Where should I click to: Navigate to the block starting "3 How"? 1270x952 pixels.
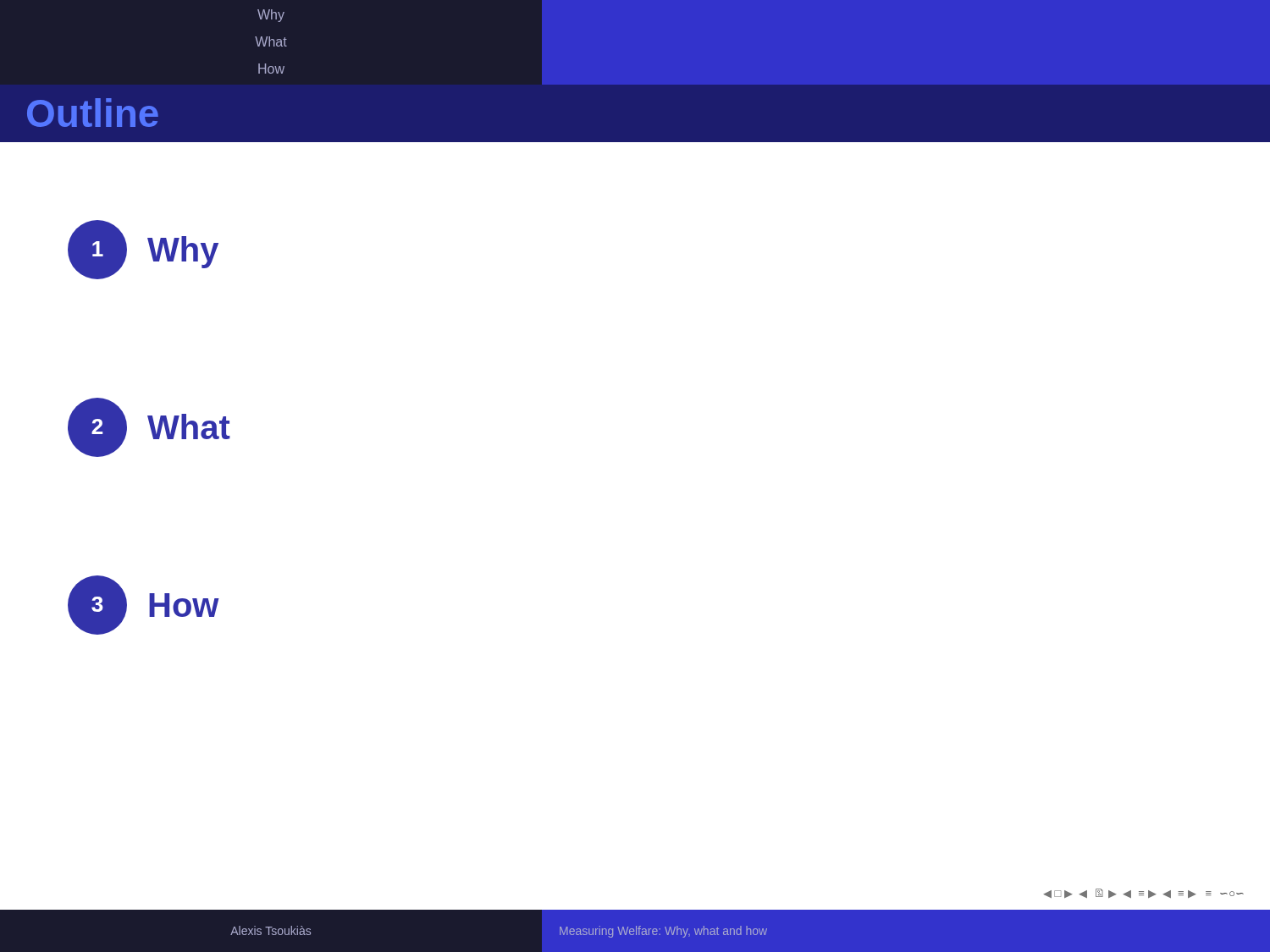[143, 605]
